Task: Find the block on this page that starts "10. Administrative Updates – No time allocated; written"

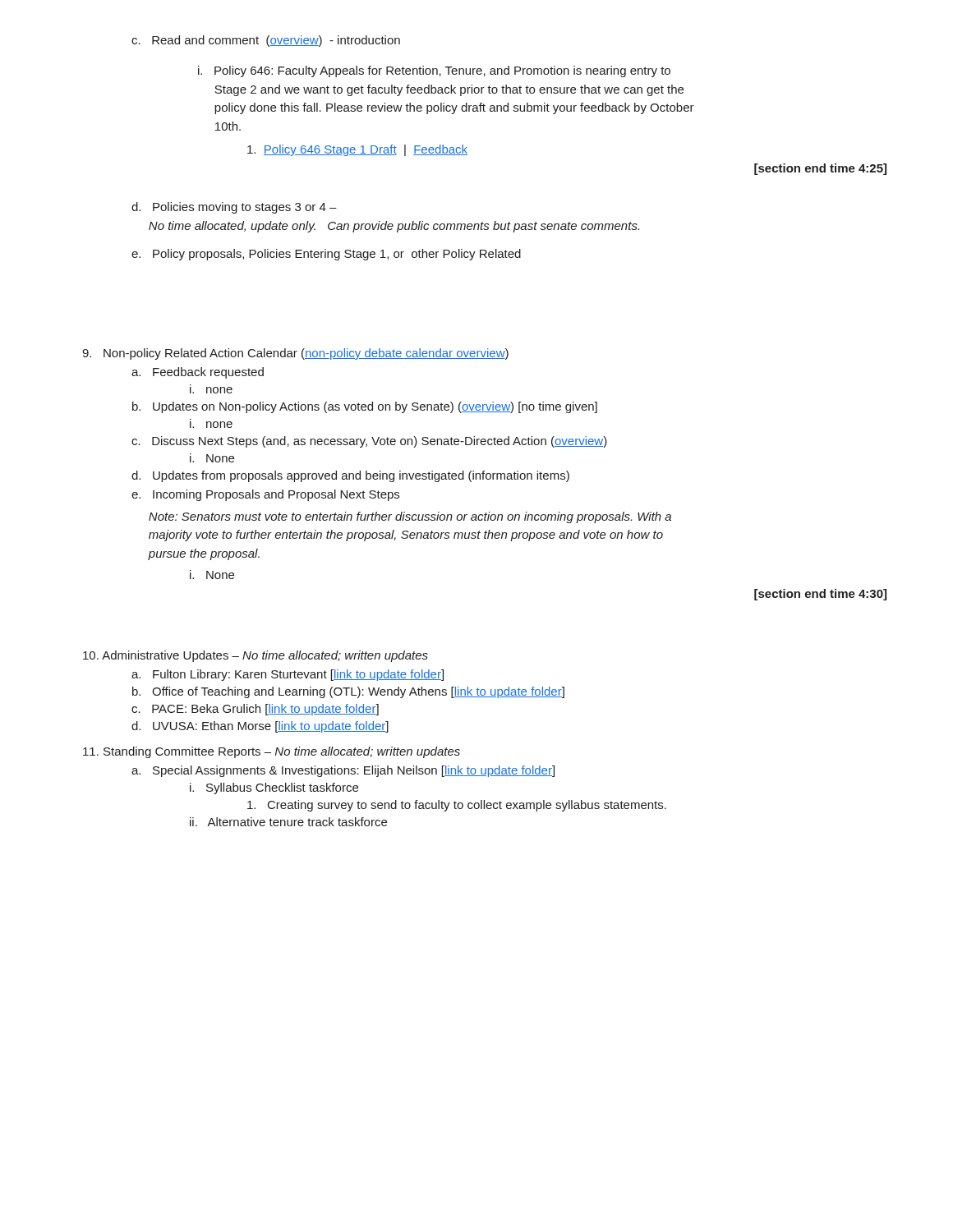Action: (x=255, y=655)
